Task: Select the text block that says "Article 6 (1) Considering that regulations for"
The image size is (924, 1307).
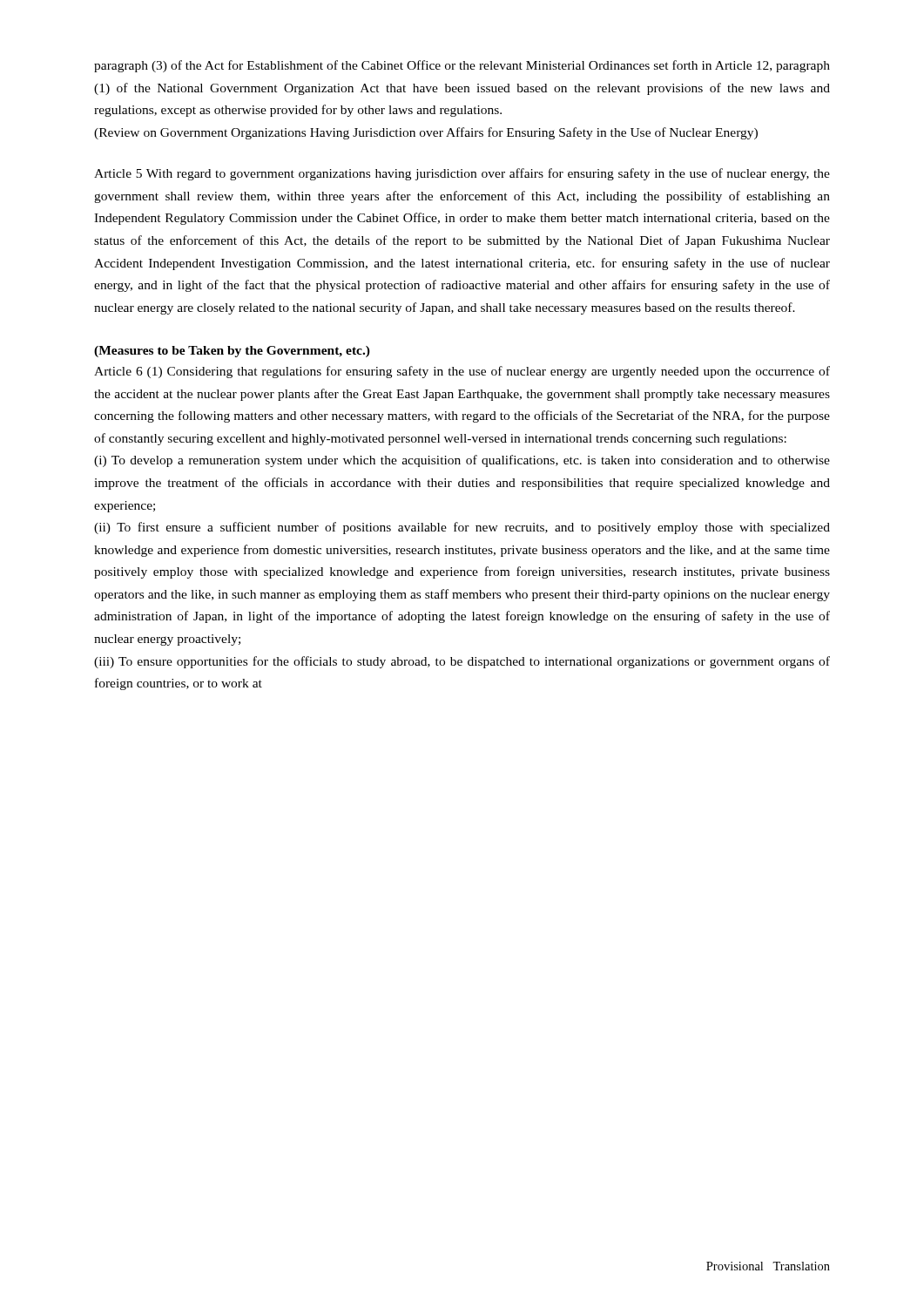Action: pos(462,527)
